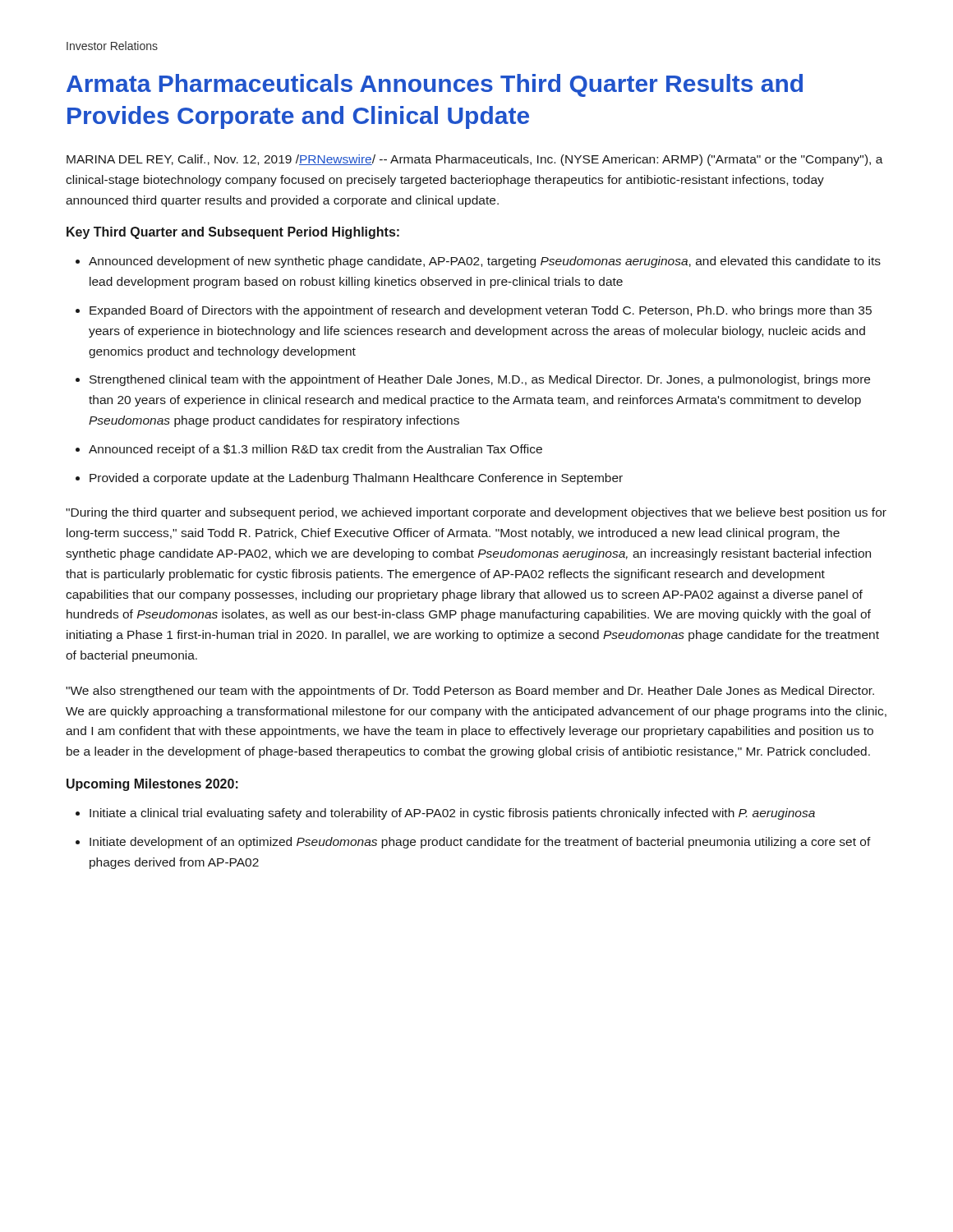Locate the block starting "Provided a corporate update at the Ladenburg"
Screen dimensions: 1232x953
coord(356,477)
